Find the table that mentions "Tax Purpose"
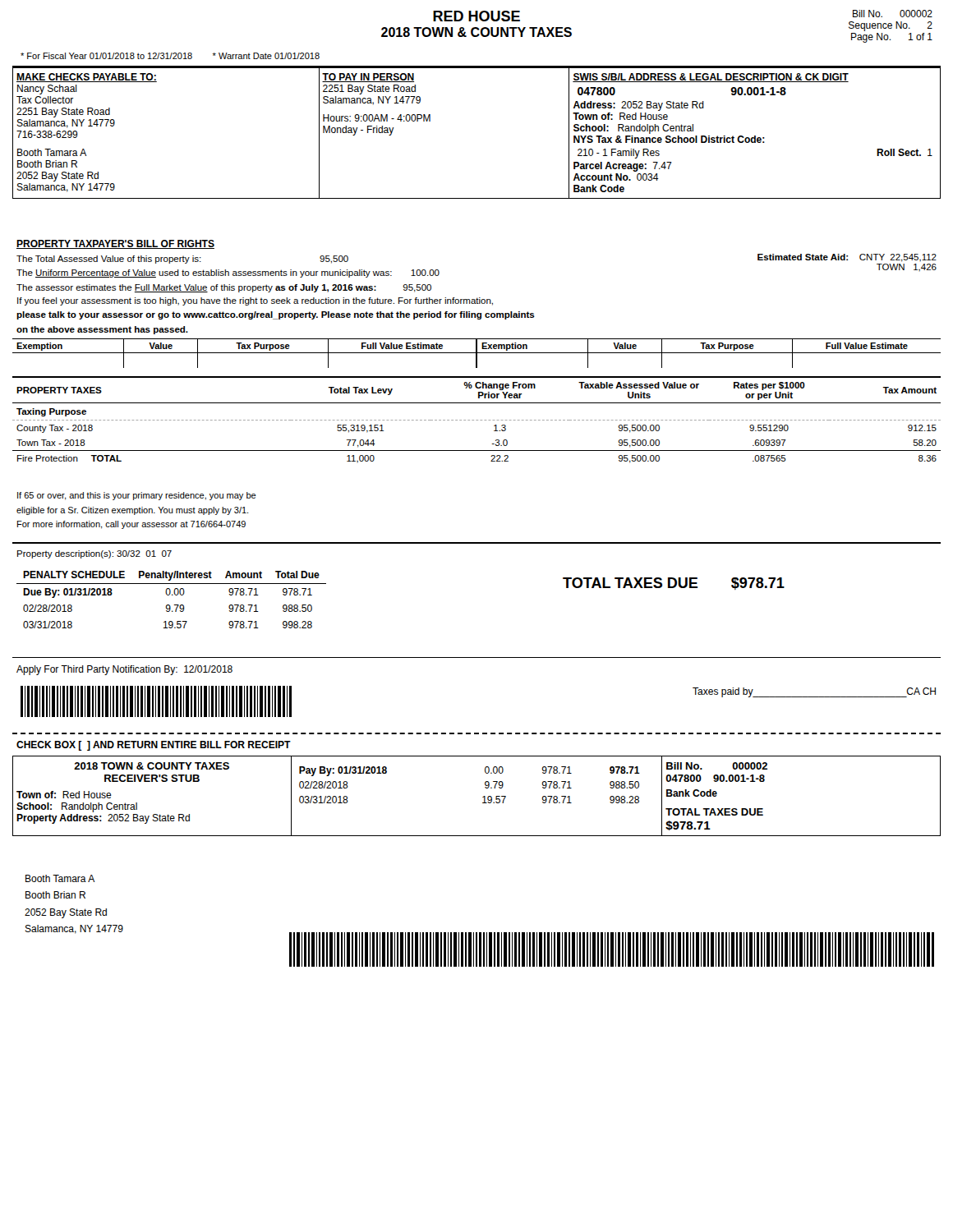 point(476,354)
